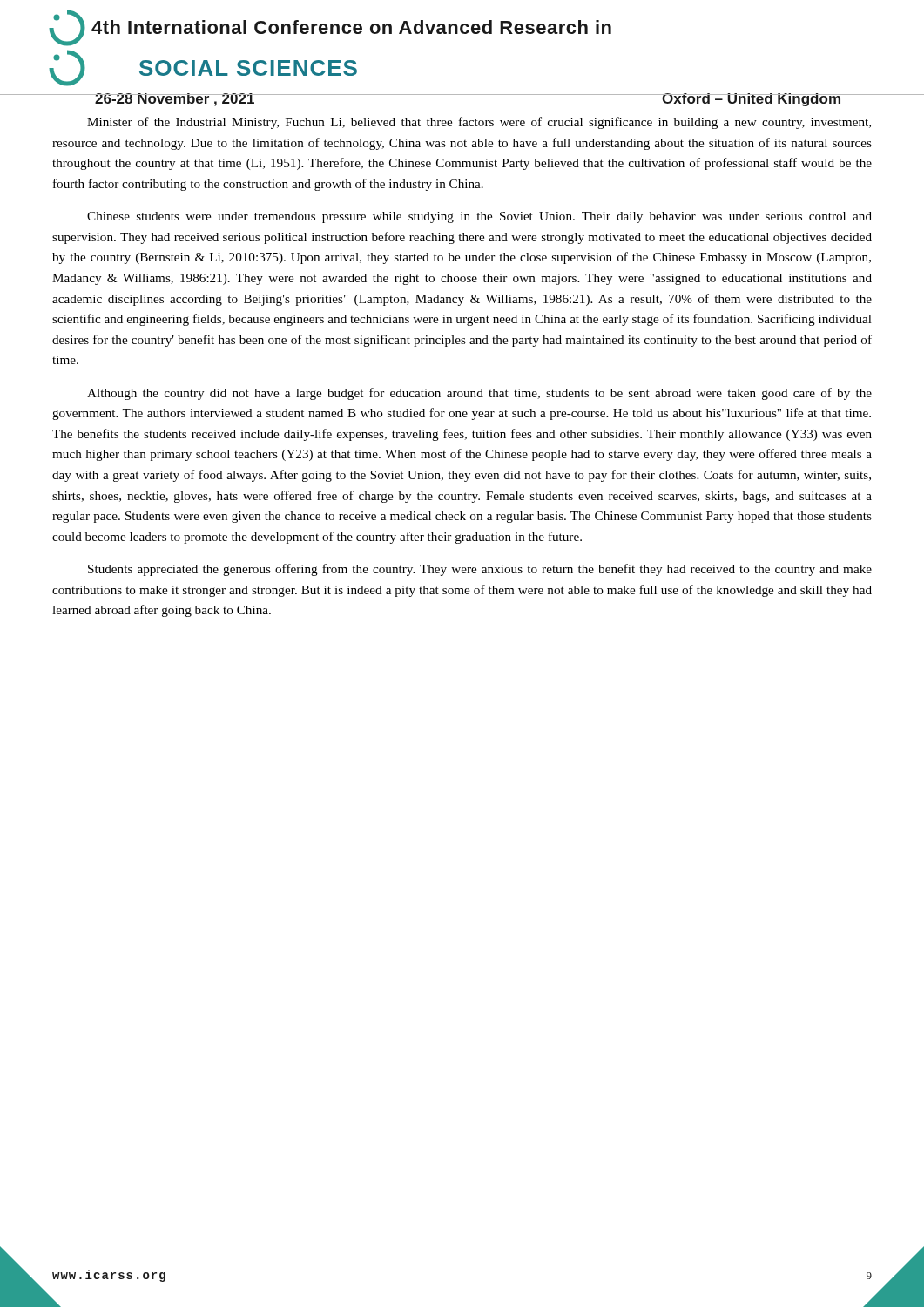Locate the block of text that opens with "Students appreciated the generous offering from"
Image resolution: width=924 pixels, height=1307 pixels.
click(462, 590)
